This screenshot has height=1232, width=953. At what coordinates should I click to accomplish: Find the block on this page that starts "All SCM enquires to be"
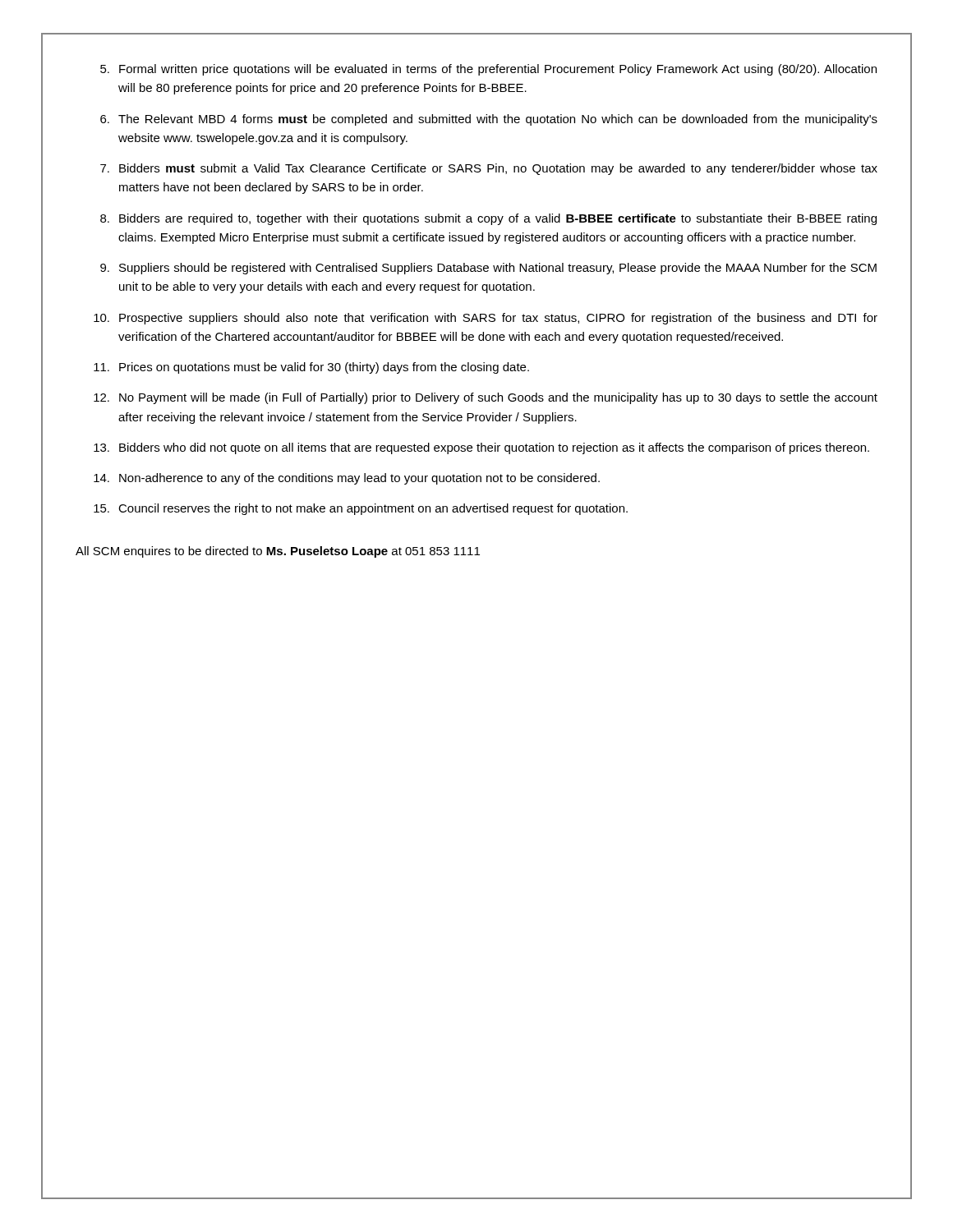(x=278, y=550)
